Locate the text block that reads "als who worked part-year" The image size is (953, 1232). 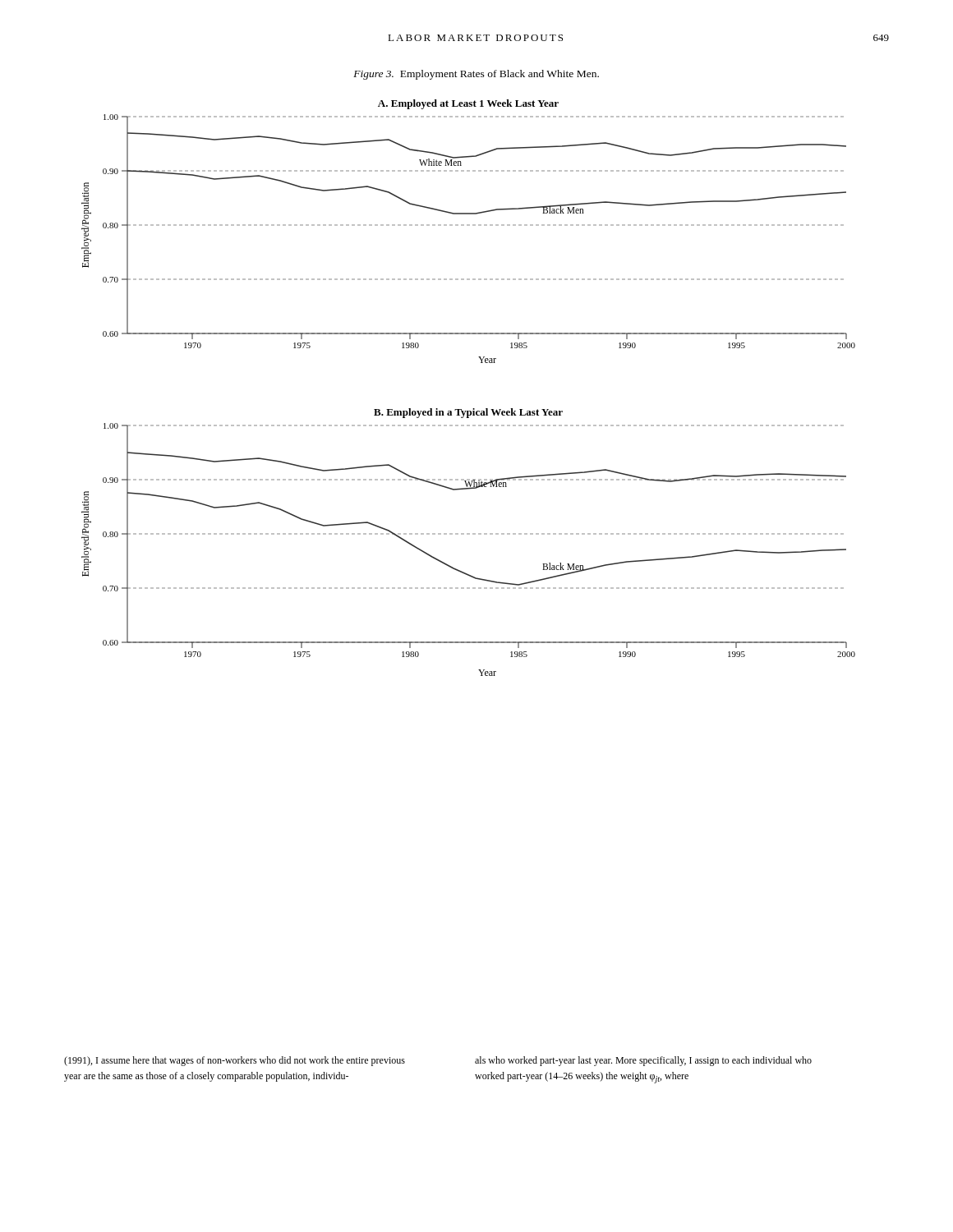click(x=643, y=1069)
